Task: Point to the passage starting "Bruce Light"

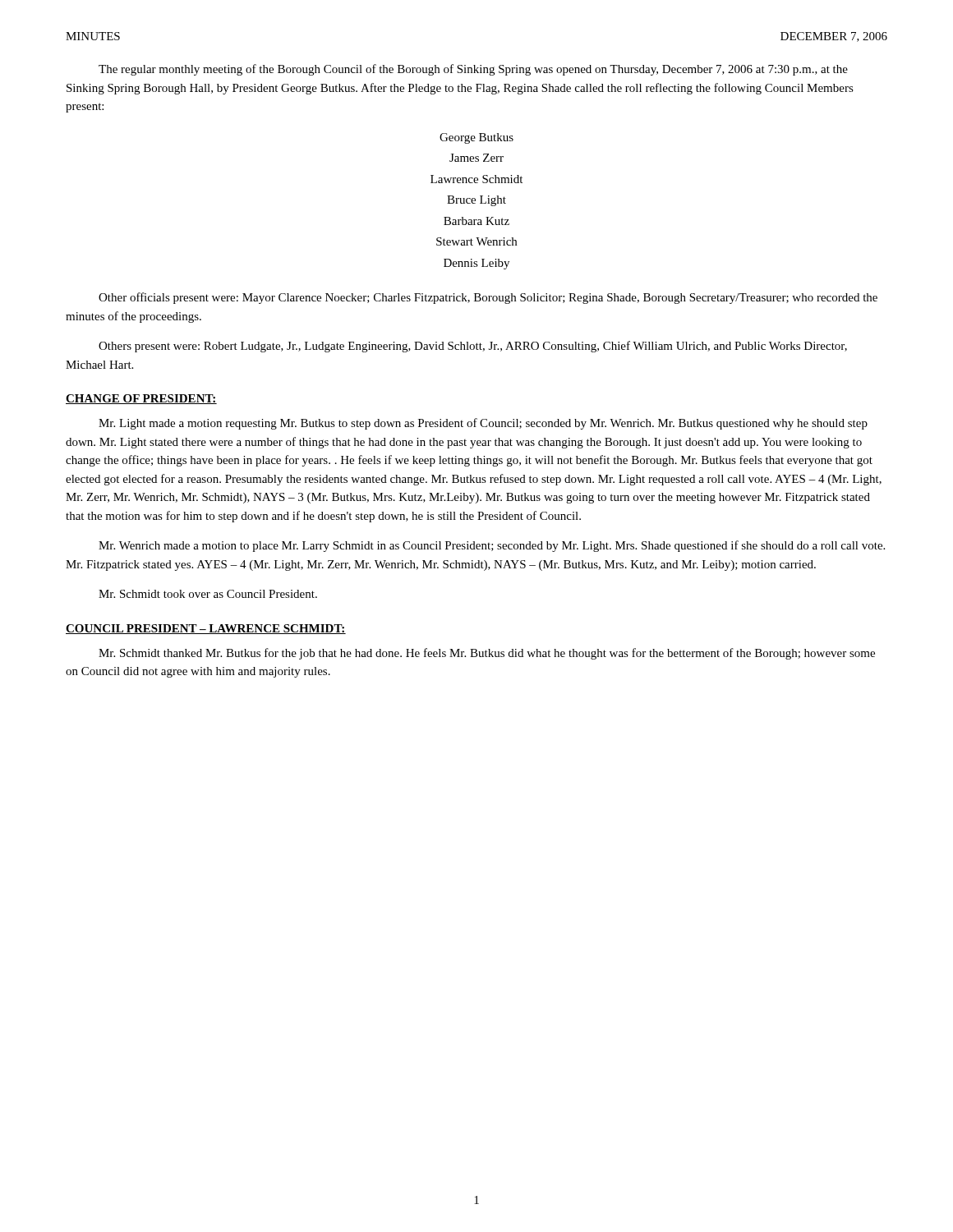Action: (x=476, y=200)
